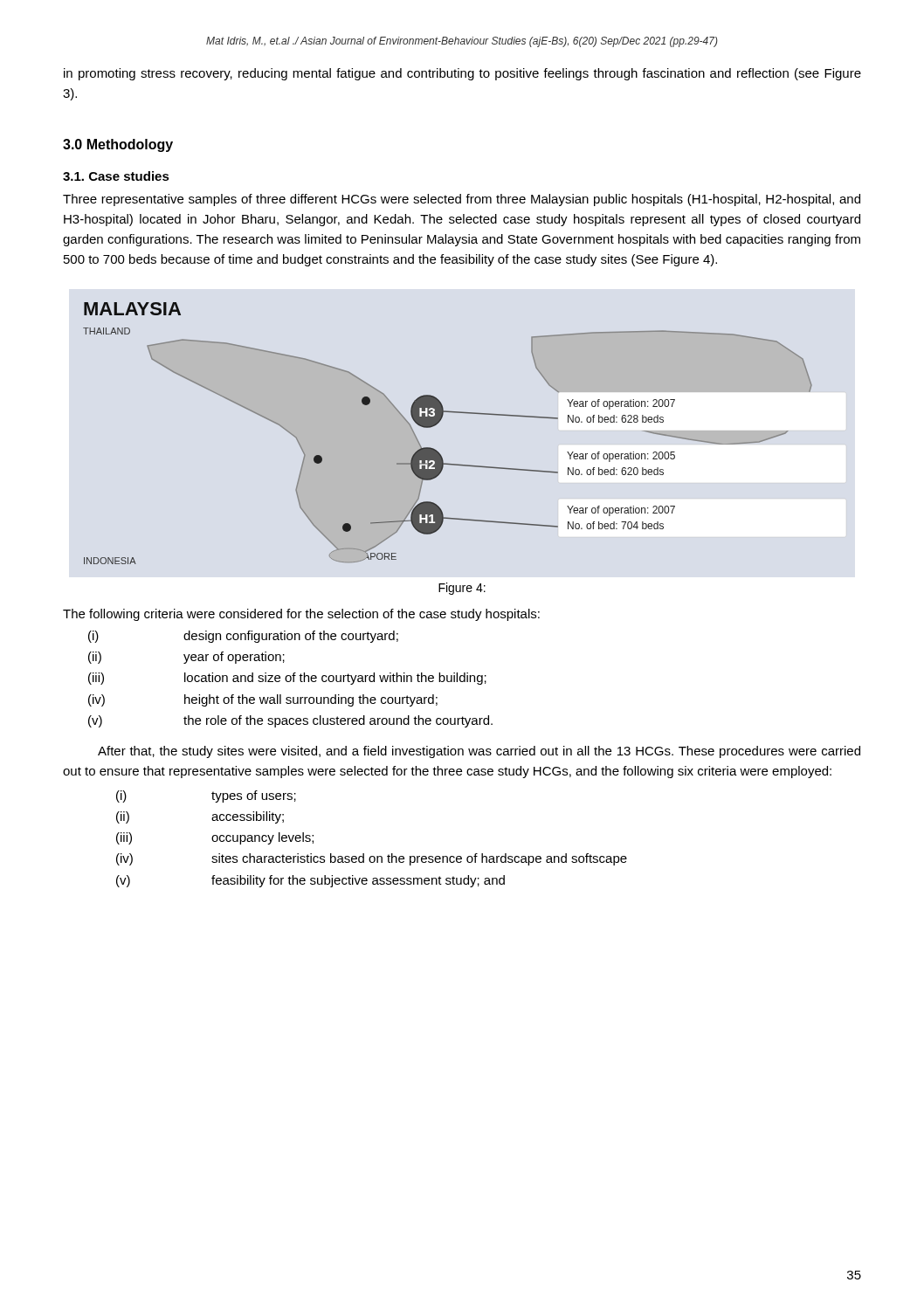Click on the text block that reads "After that, the study"

click(462, 761)
